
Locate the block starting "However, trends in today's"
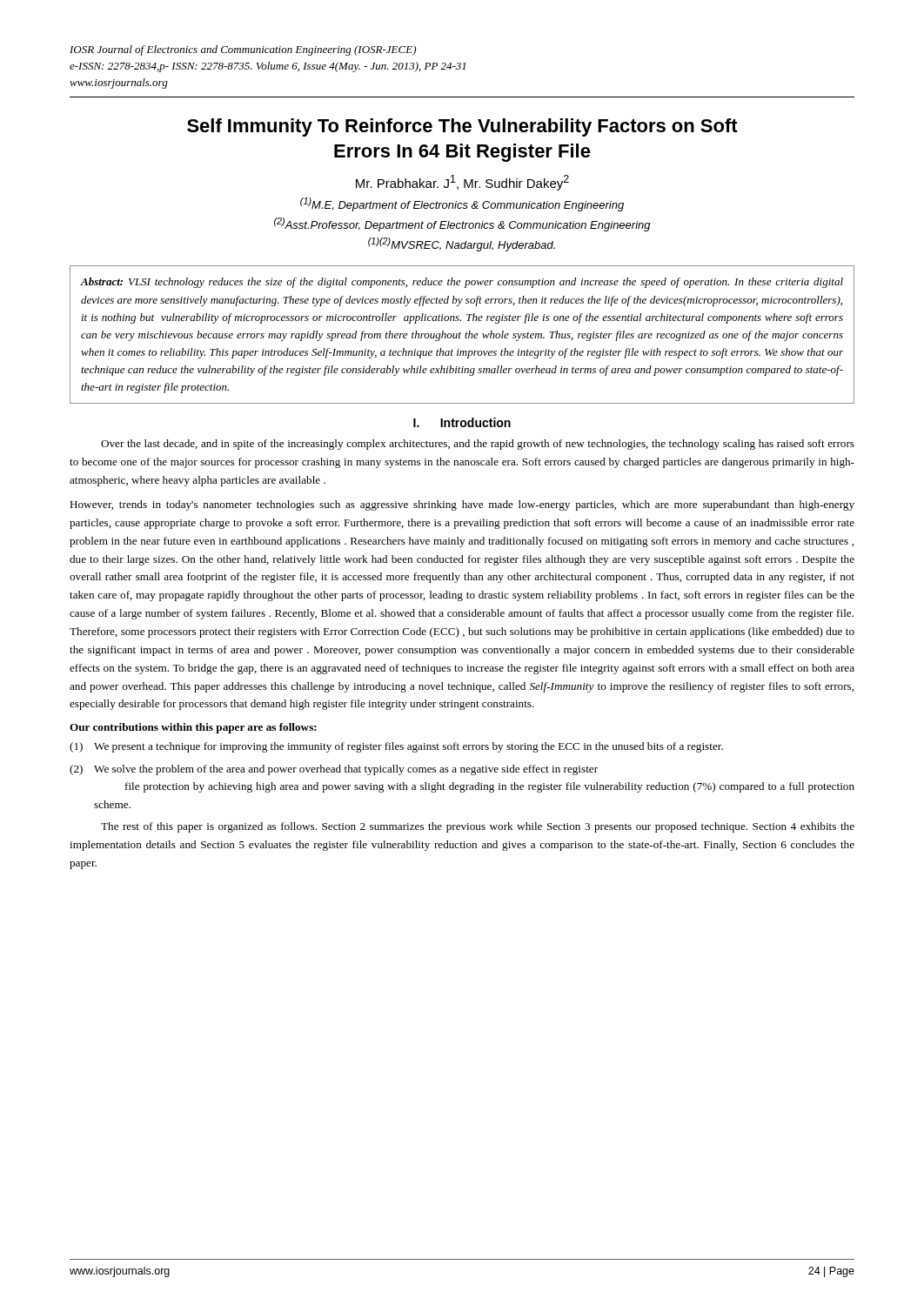(x=462, y=604)
